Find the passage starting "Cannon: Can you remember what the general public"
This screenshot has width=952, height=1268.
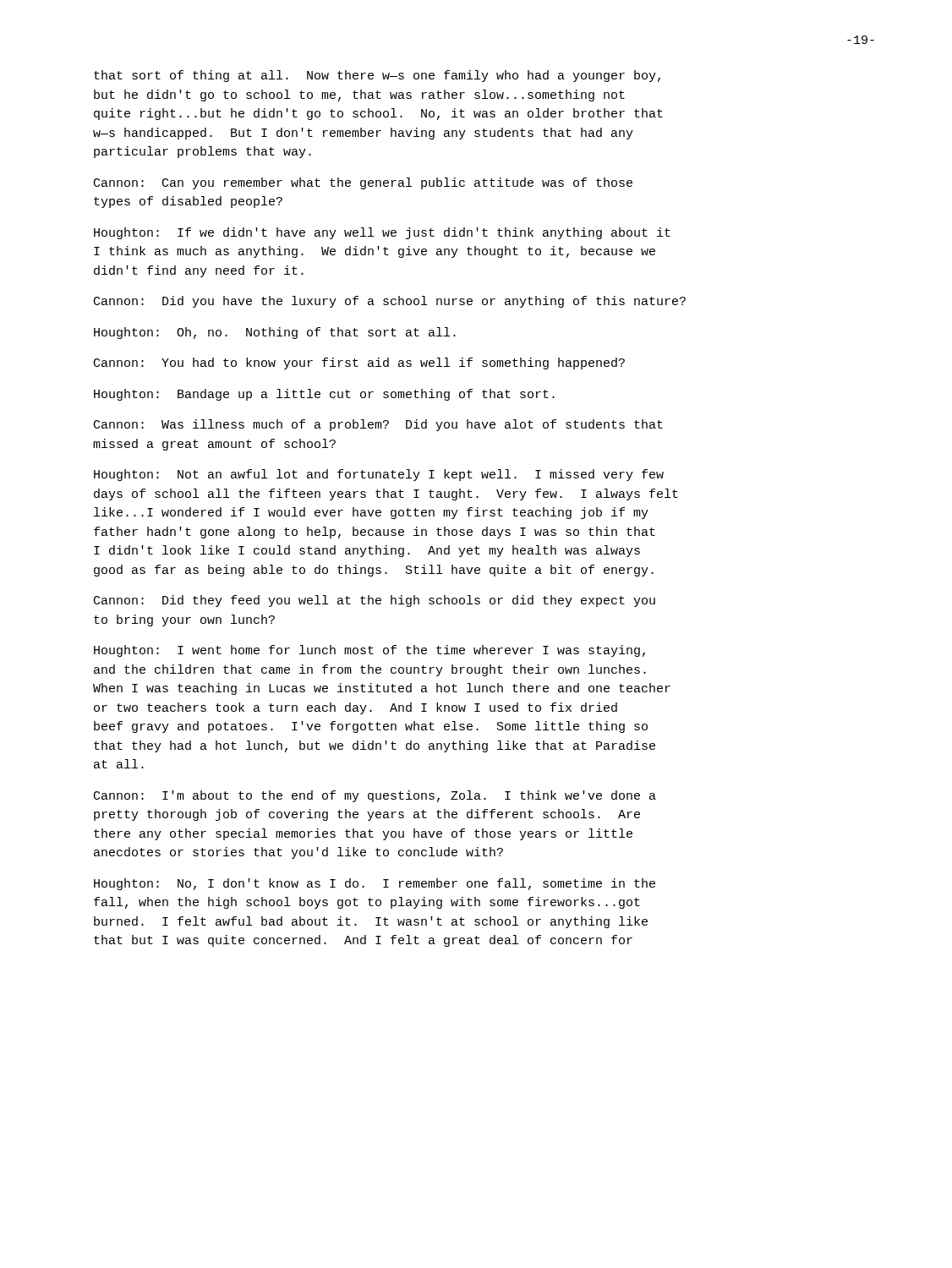click(x=363, y=193)
